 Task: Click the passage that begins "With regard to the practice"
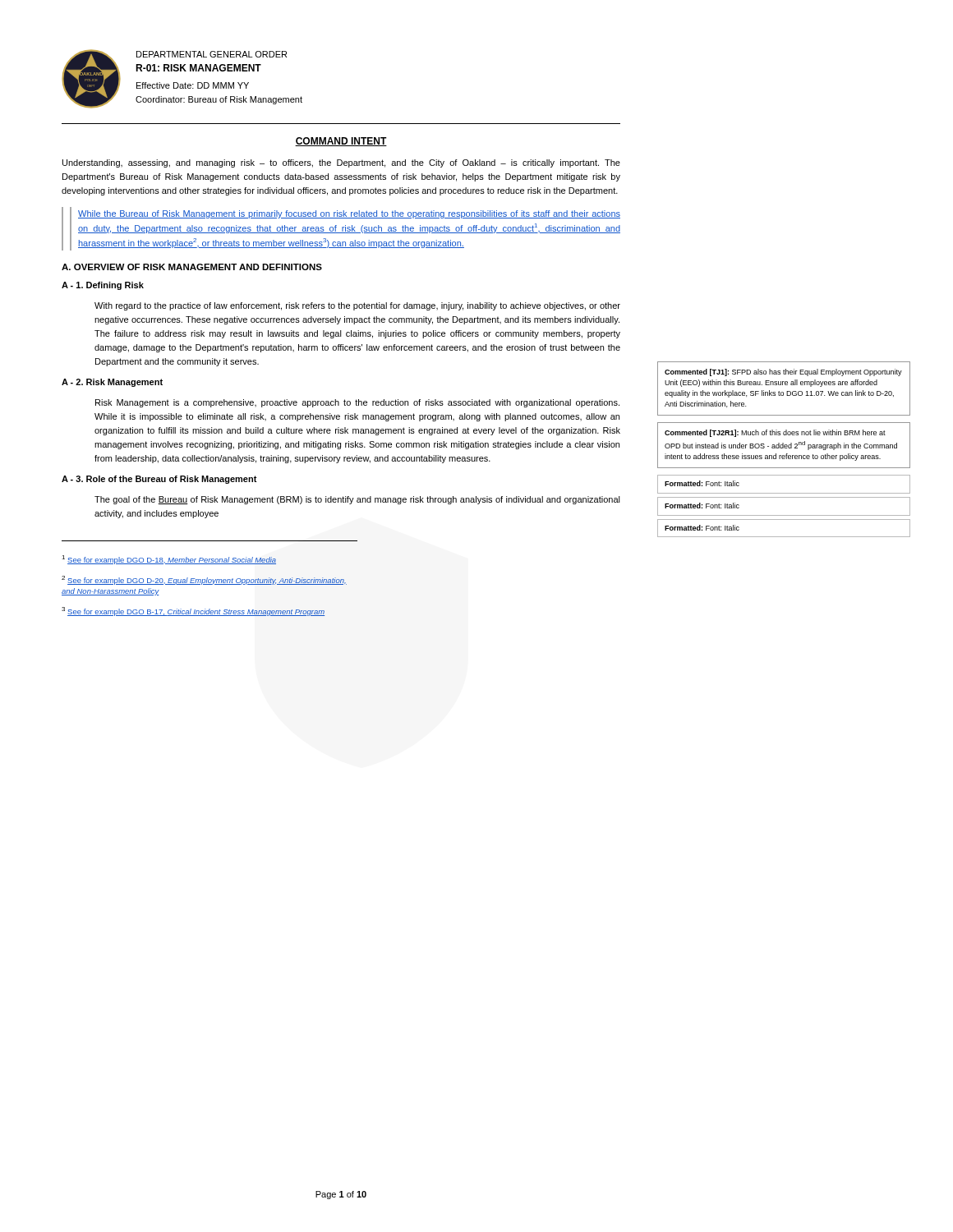[x=357, y=334]
